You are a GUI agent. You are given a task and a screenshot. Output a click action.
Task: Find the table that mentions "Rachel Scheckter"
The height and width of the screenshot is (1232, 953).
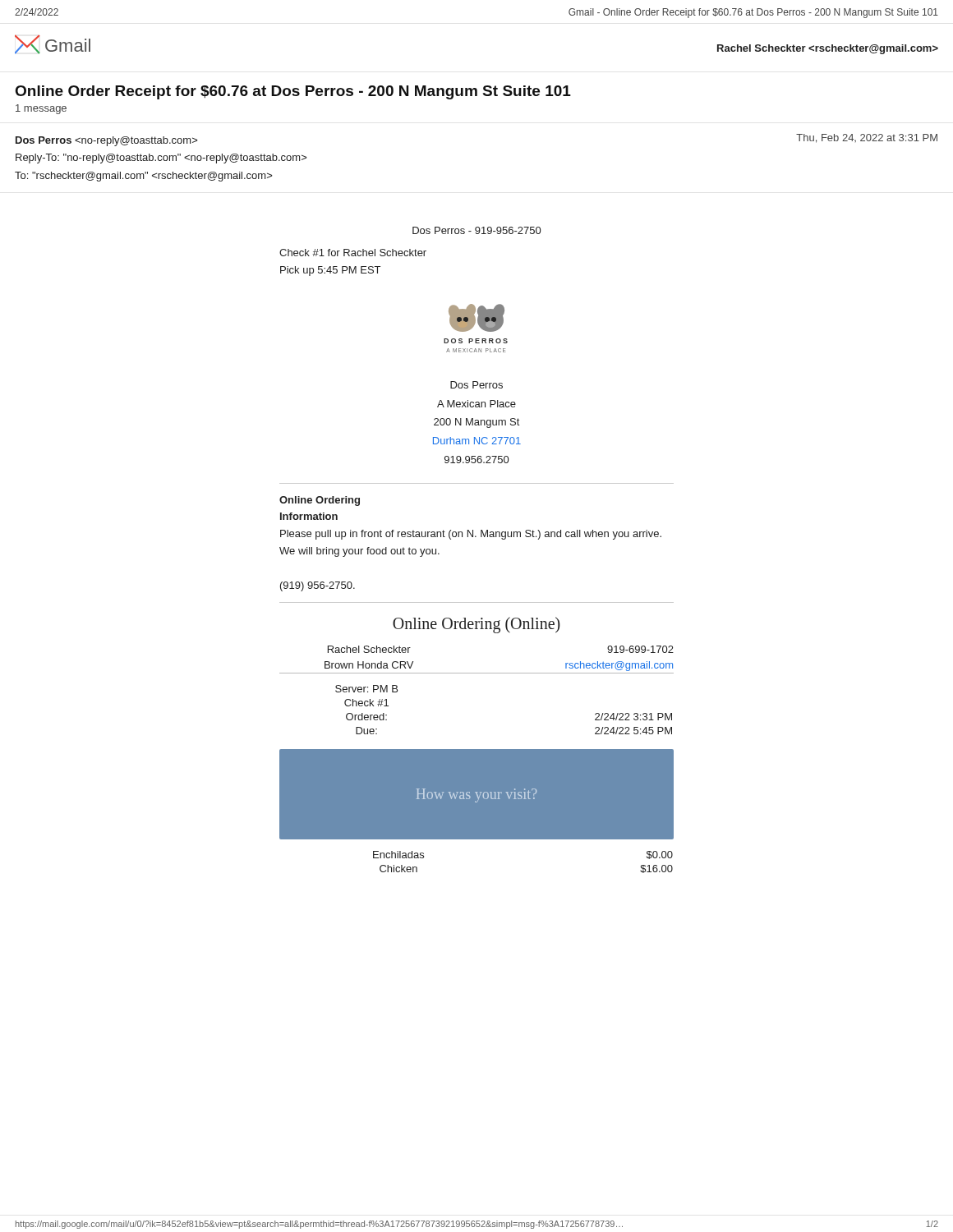click(x=476, y=658)
